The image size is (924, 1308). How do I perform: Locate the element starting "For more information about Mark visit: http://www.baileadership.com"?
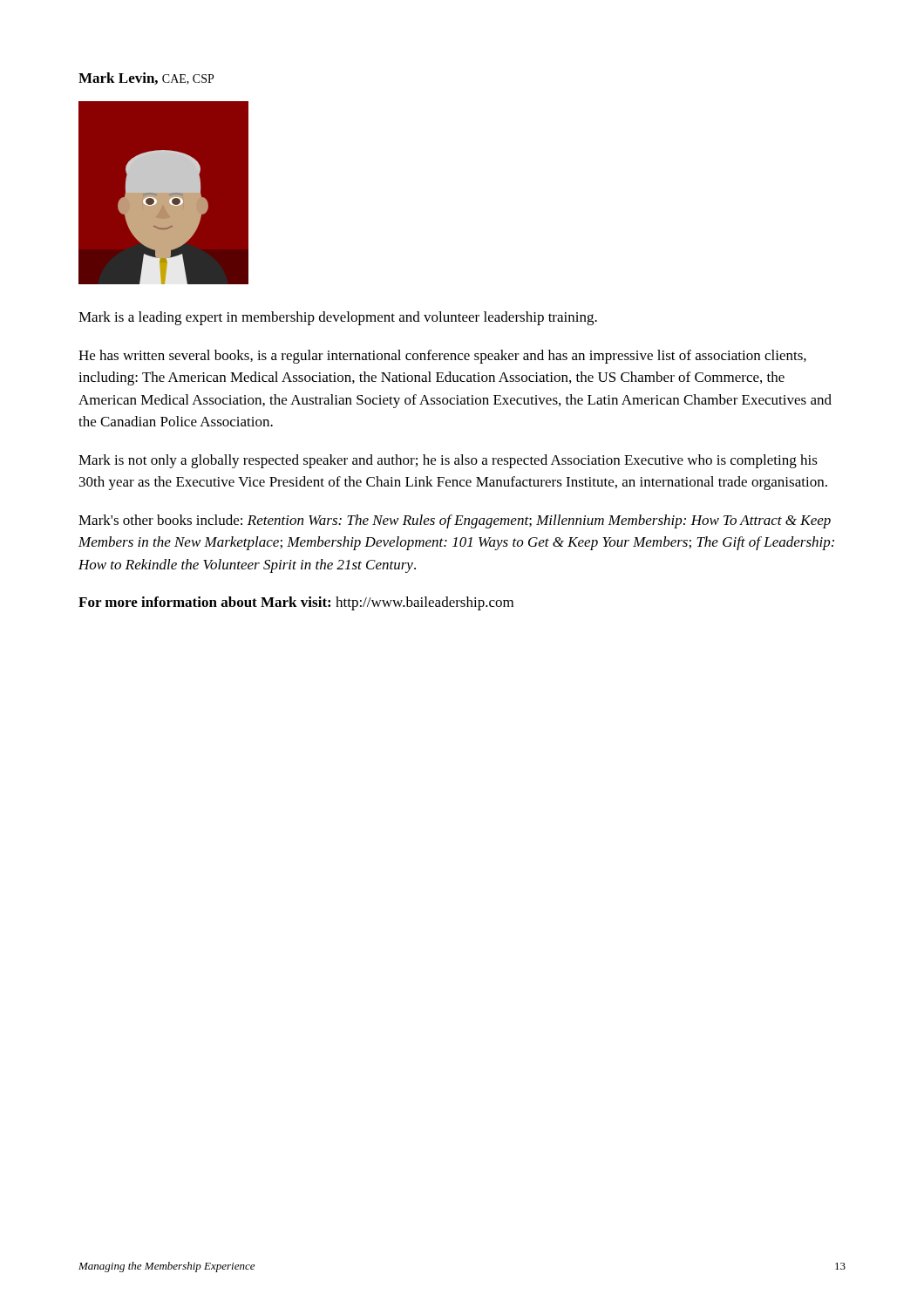[296, 602]
